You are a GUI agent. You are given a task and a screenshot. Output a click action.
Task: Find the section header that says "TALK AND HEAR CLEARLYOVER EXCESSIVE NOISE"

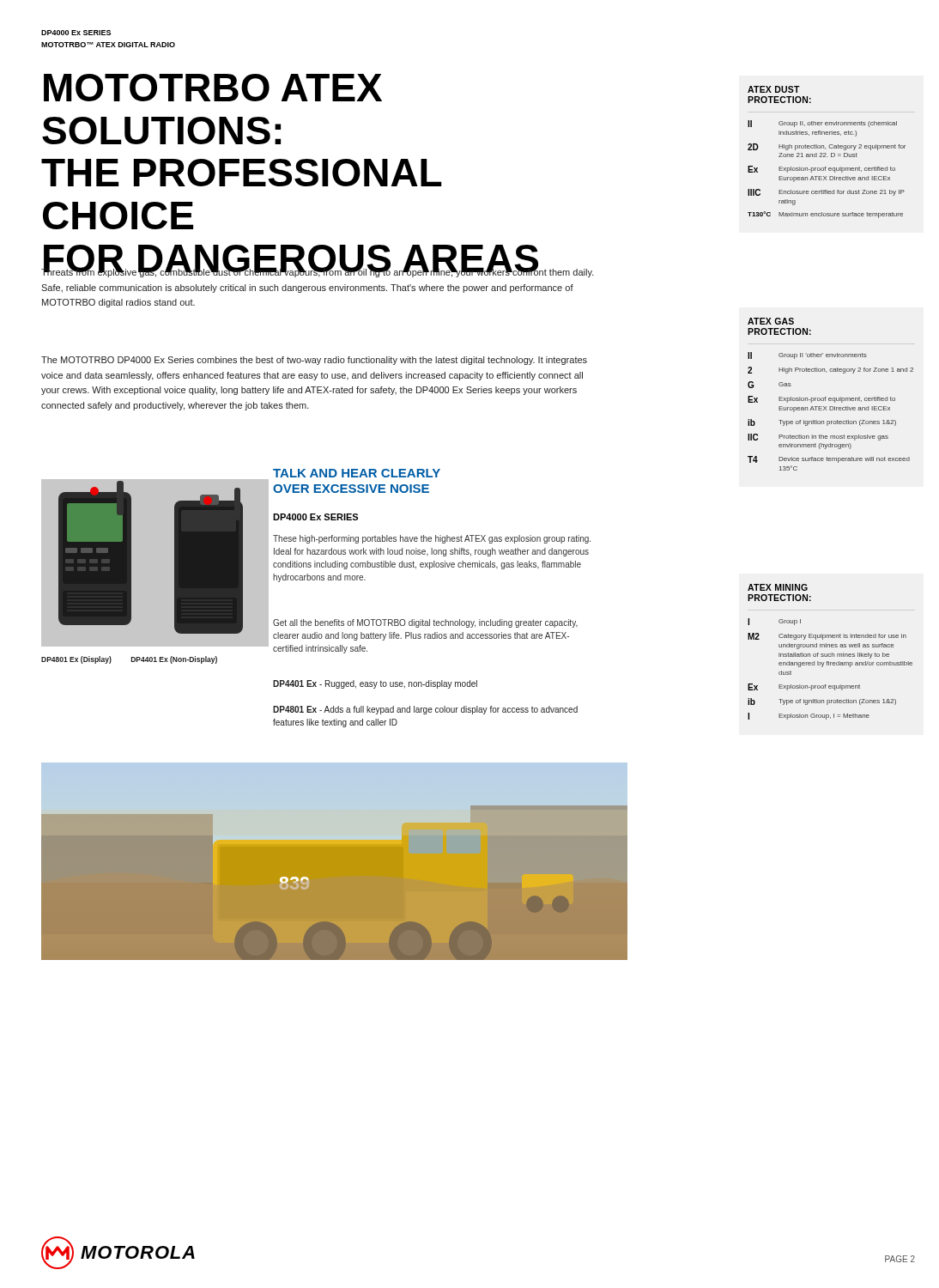pyautogui.click(x=440, y=481)
